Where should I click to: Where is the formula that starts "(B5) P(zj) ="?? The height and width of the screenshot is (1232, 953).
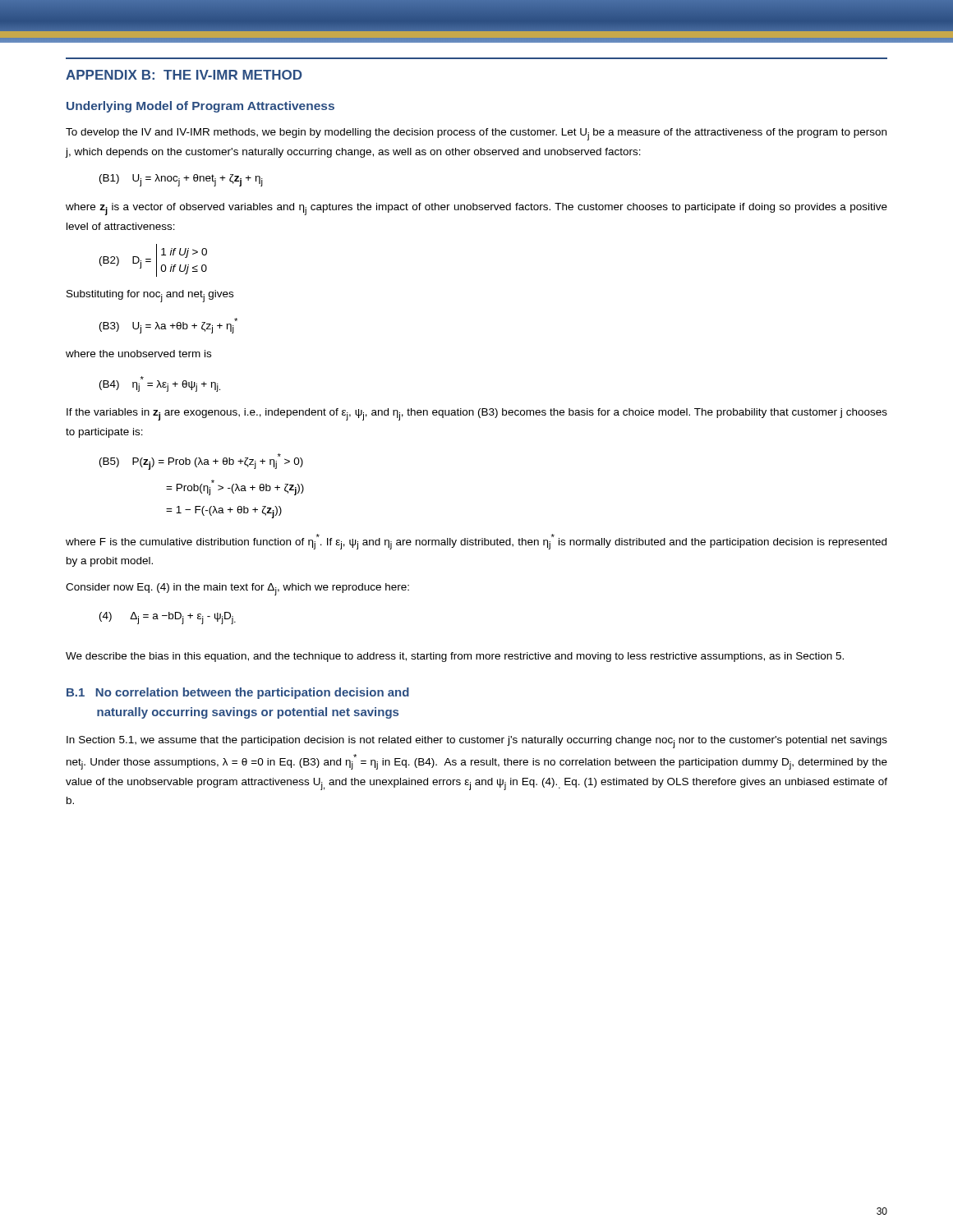click(201, 461)
